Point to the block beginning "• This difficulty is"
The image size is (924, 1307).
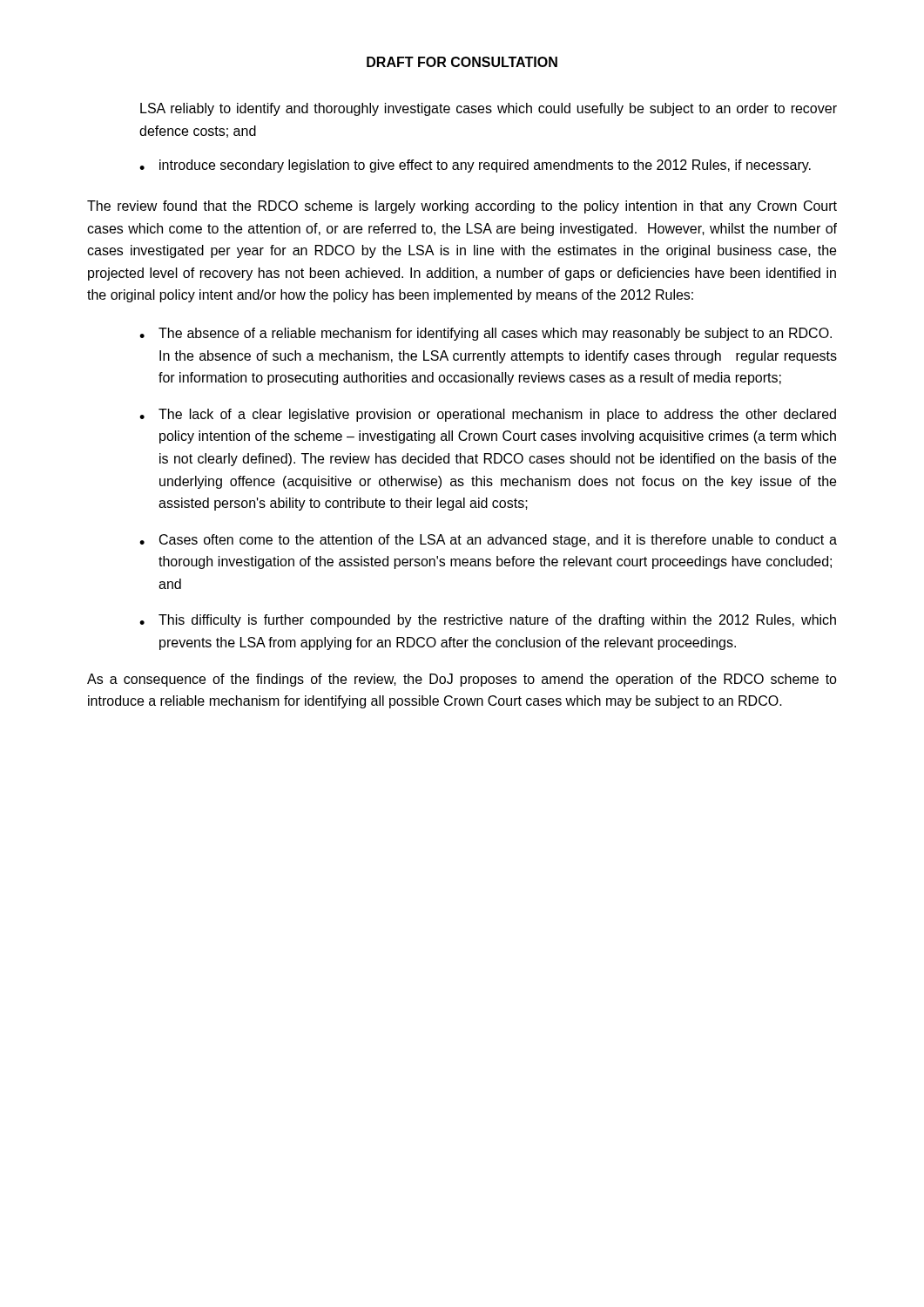point(488,632)
